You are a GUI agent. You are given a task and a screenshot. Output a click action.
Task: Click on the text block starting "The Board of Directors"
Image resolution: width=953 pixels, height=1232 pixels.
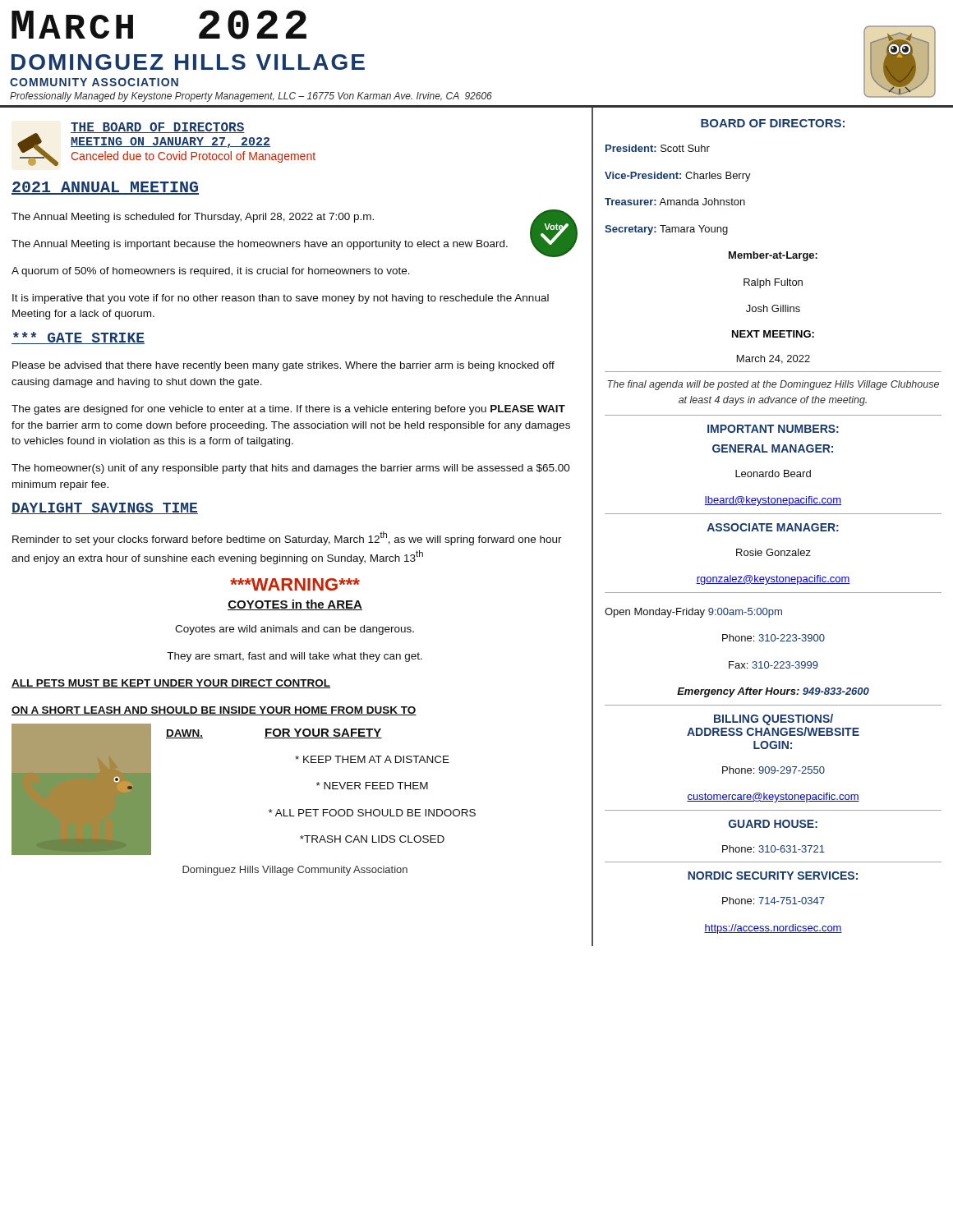point(157,128)
